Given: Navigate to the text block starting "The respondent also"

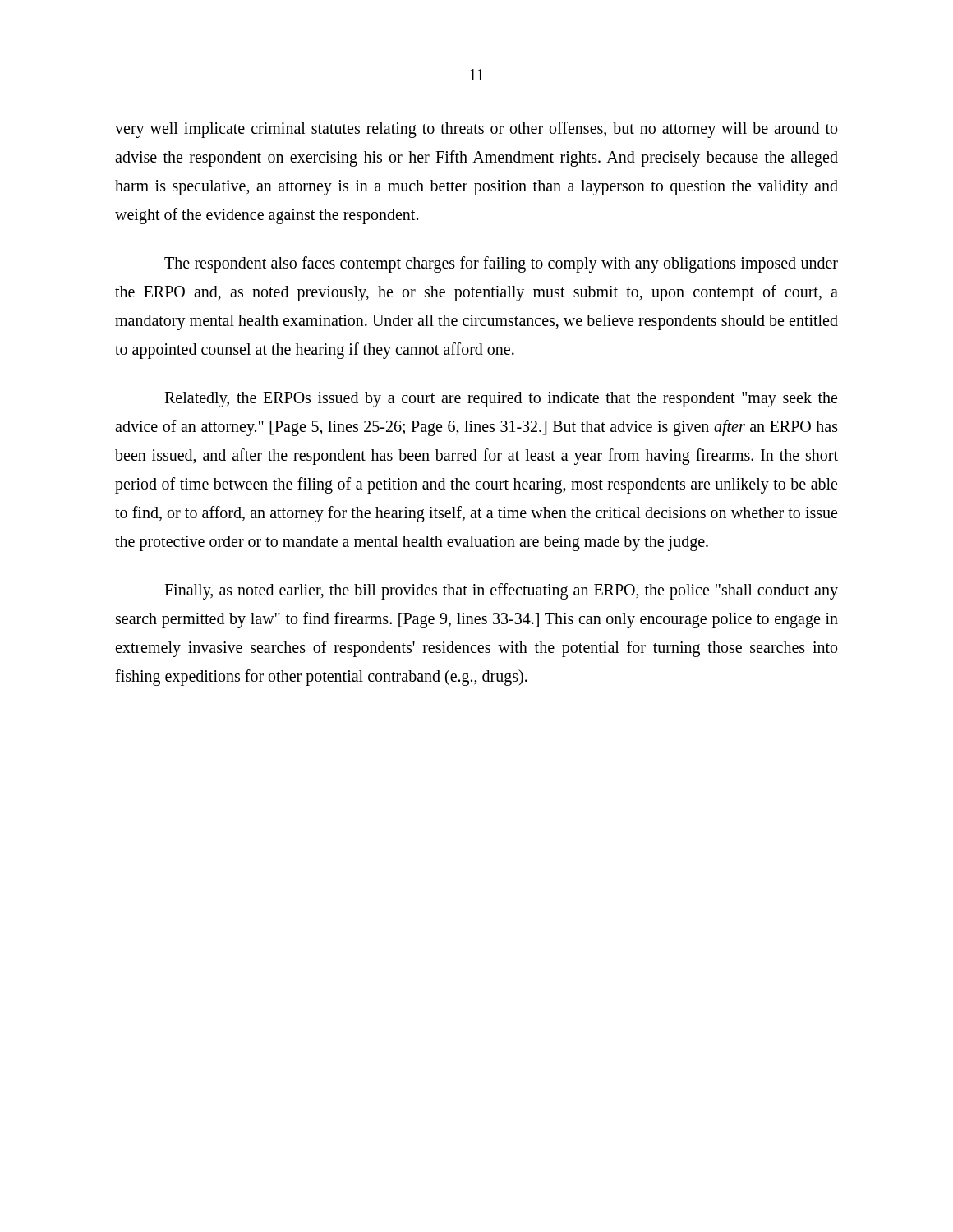Looking at the screenshot, I should click(x=476, y=306).
